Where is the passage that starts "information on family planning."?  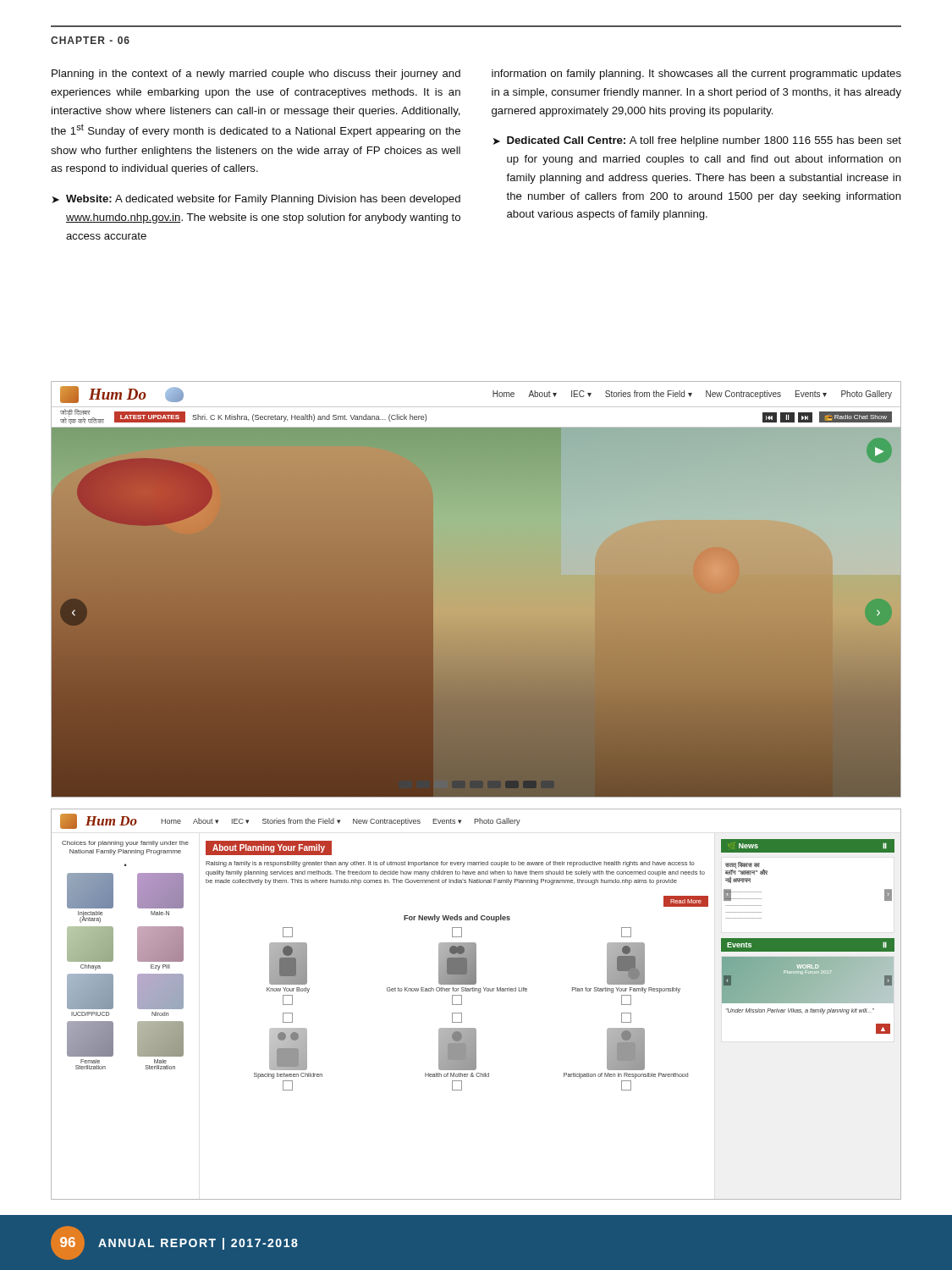(x=696, y=92)
